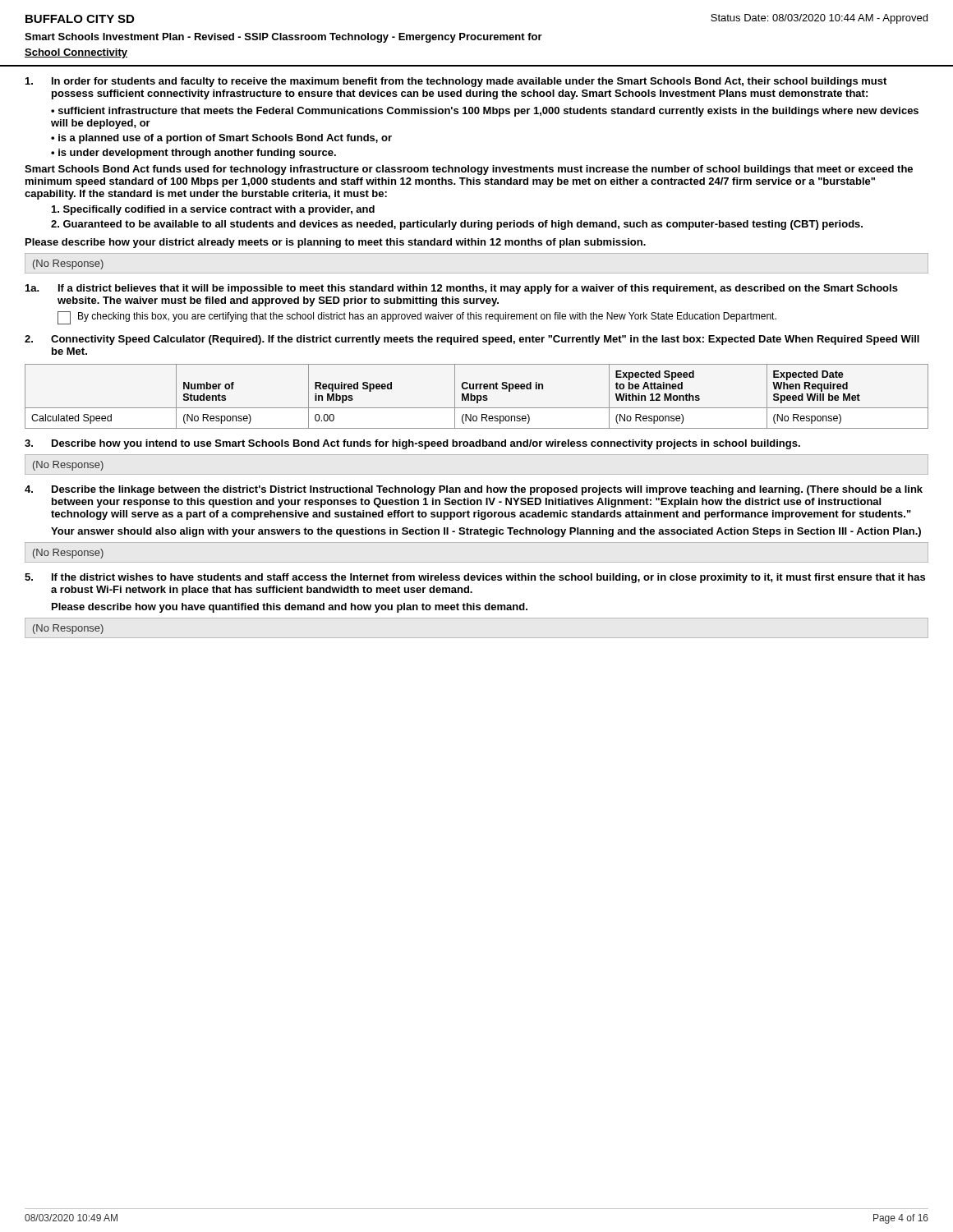The width and height of the screenshot is (953, 1232).
Task: Find the passage starting "If the district wishes to have students"
Action: 476,583
